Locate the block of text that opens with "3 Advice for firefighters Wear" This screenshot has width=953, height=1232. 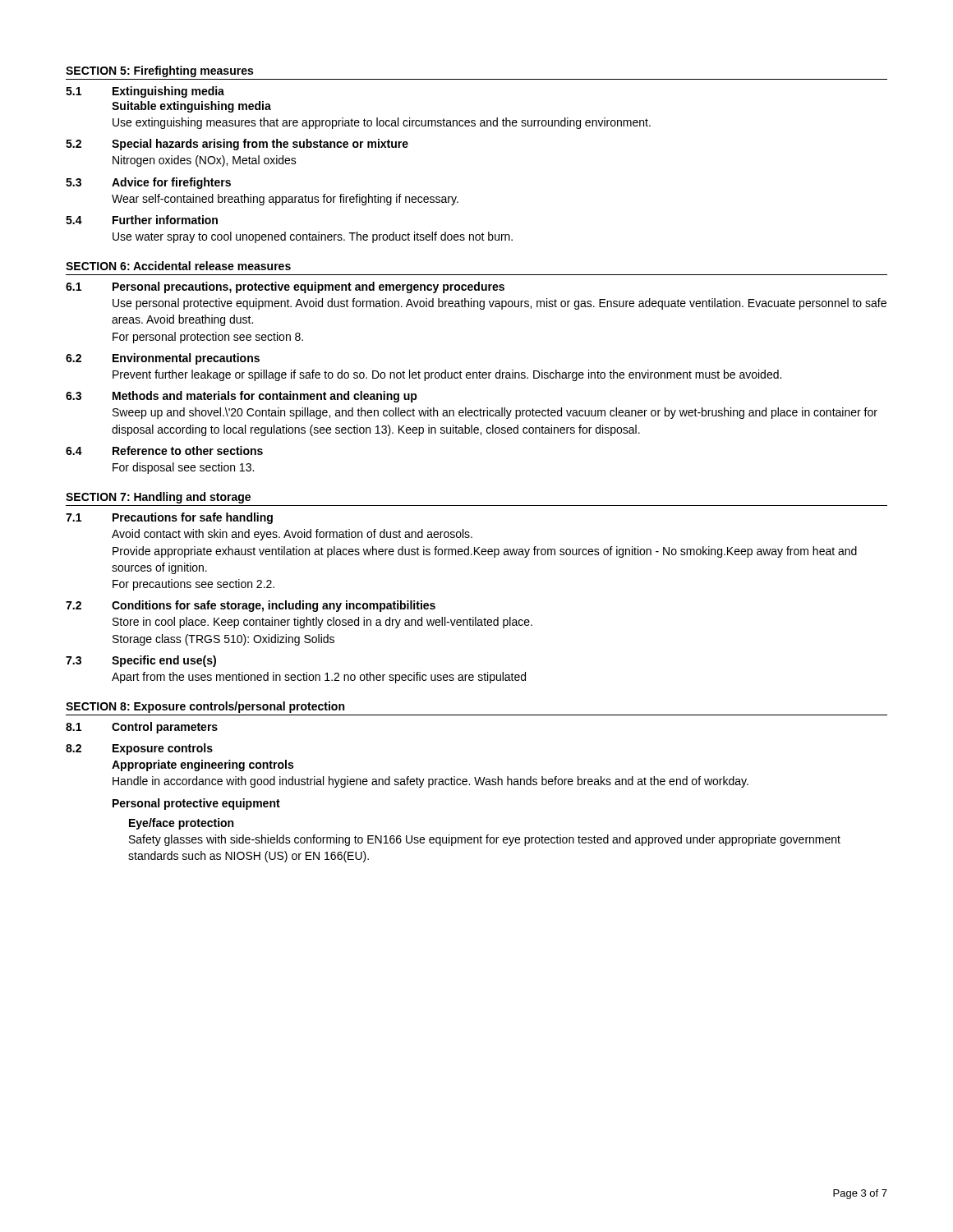coord(148,183)
